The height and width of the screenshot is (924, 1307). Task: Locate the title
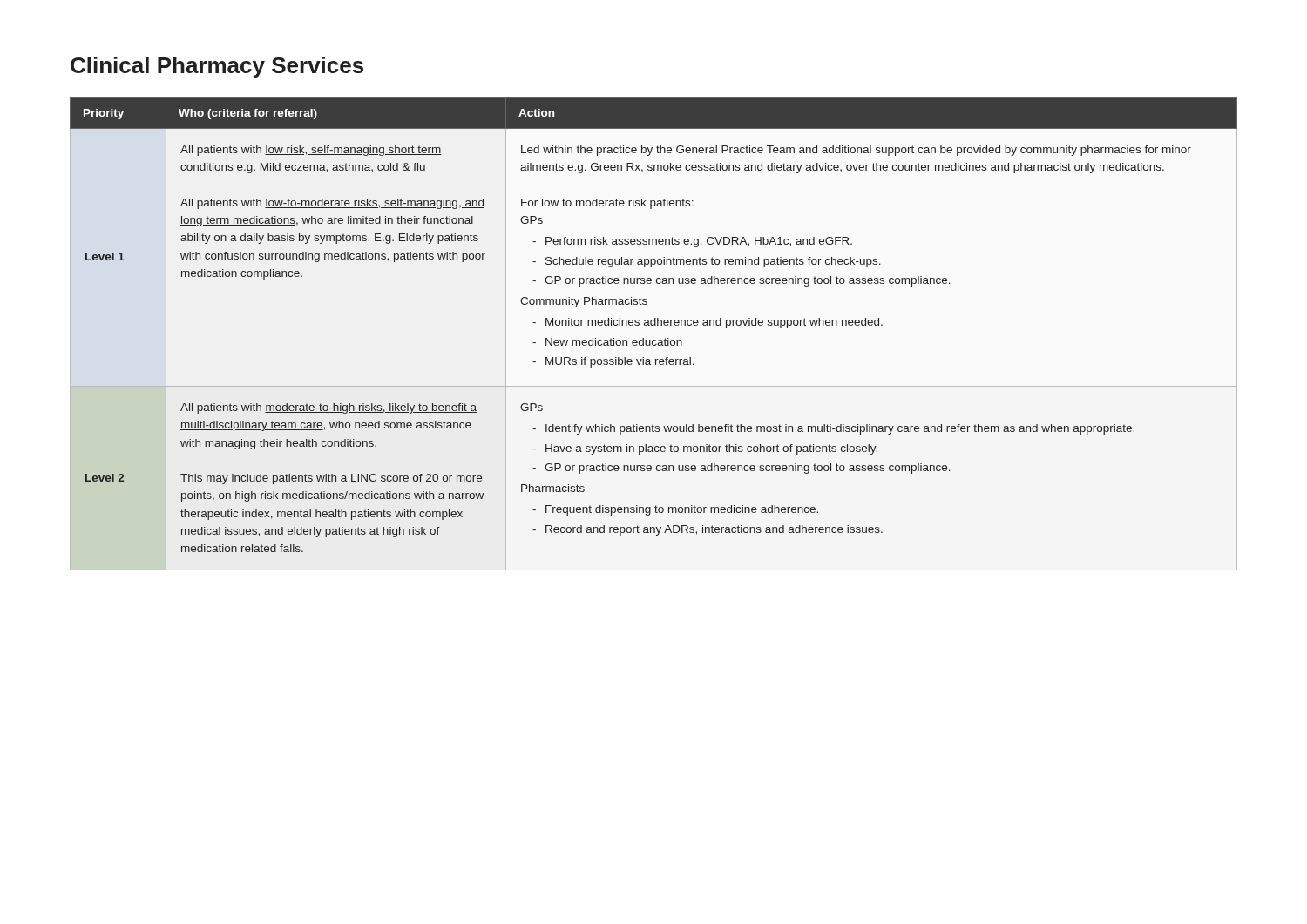click(217, 65)
